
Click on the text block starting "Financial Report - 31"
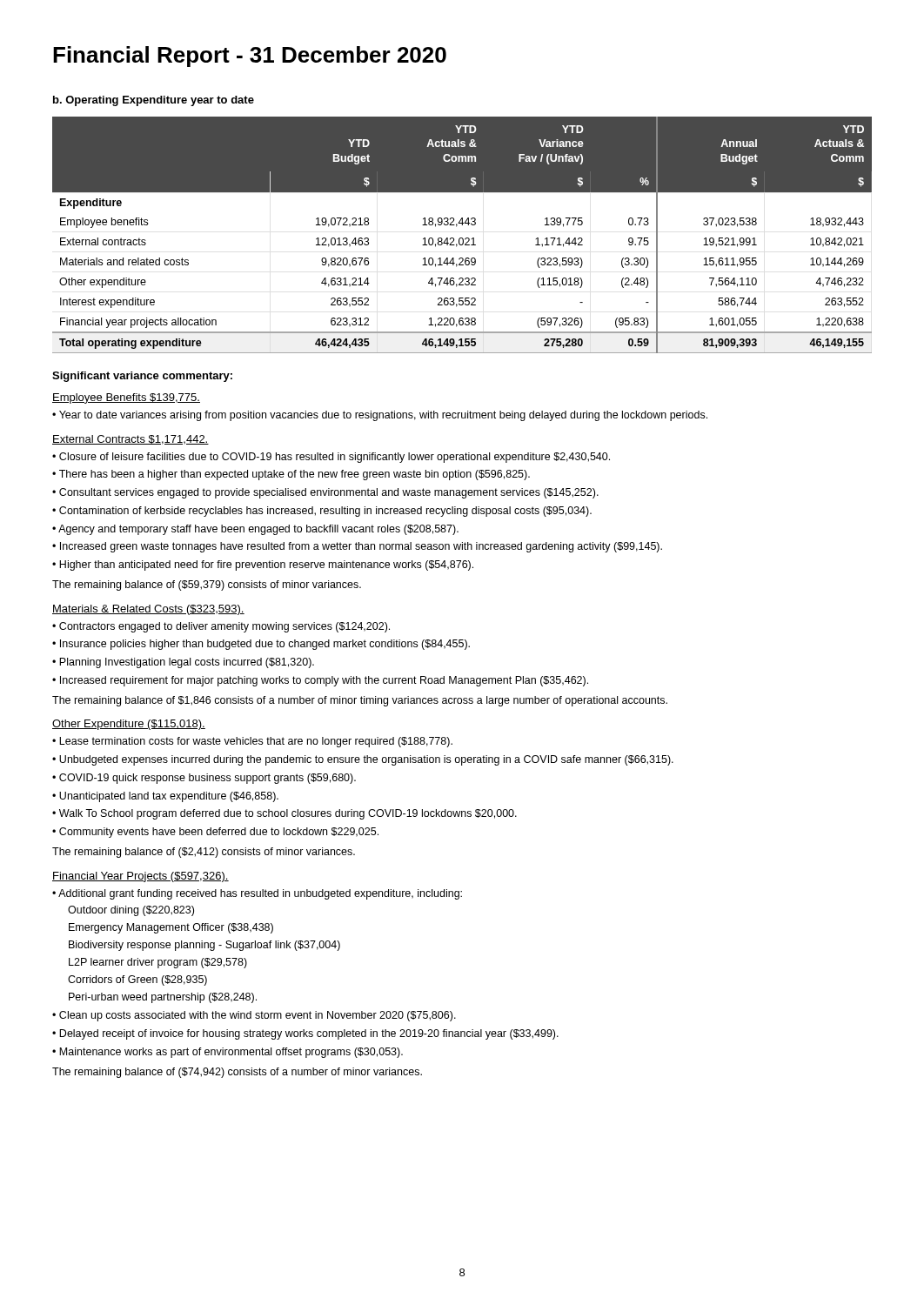(x=250, y=57)
